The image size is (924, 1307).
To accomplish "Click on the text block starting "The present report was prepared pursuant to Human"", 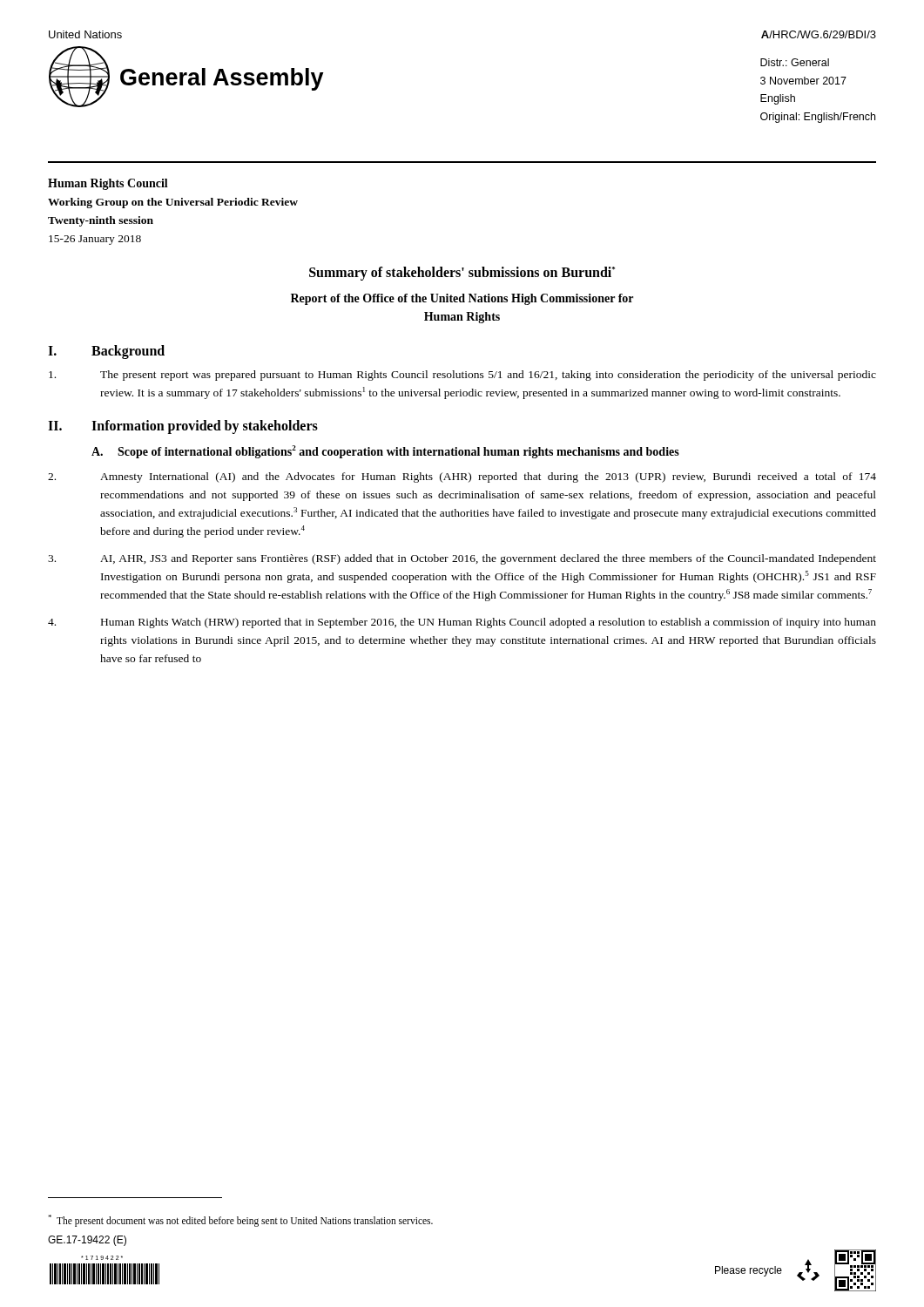I will click(x=488, y=383).
